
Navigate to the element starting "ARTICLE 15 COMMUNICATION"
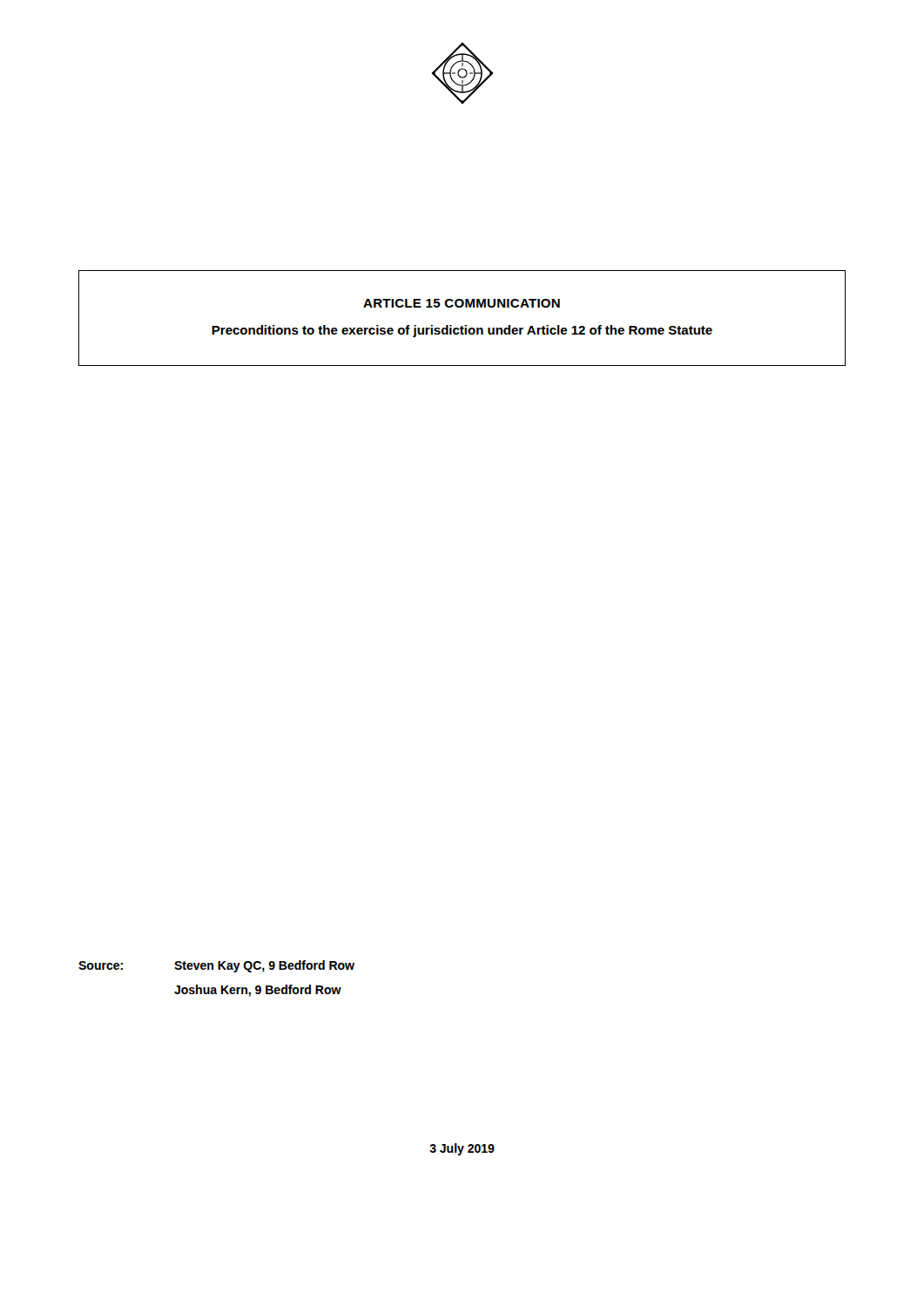pyautogui.click(x=462, y=303)
